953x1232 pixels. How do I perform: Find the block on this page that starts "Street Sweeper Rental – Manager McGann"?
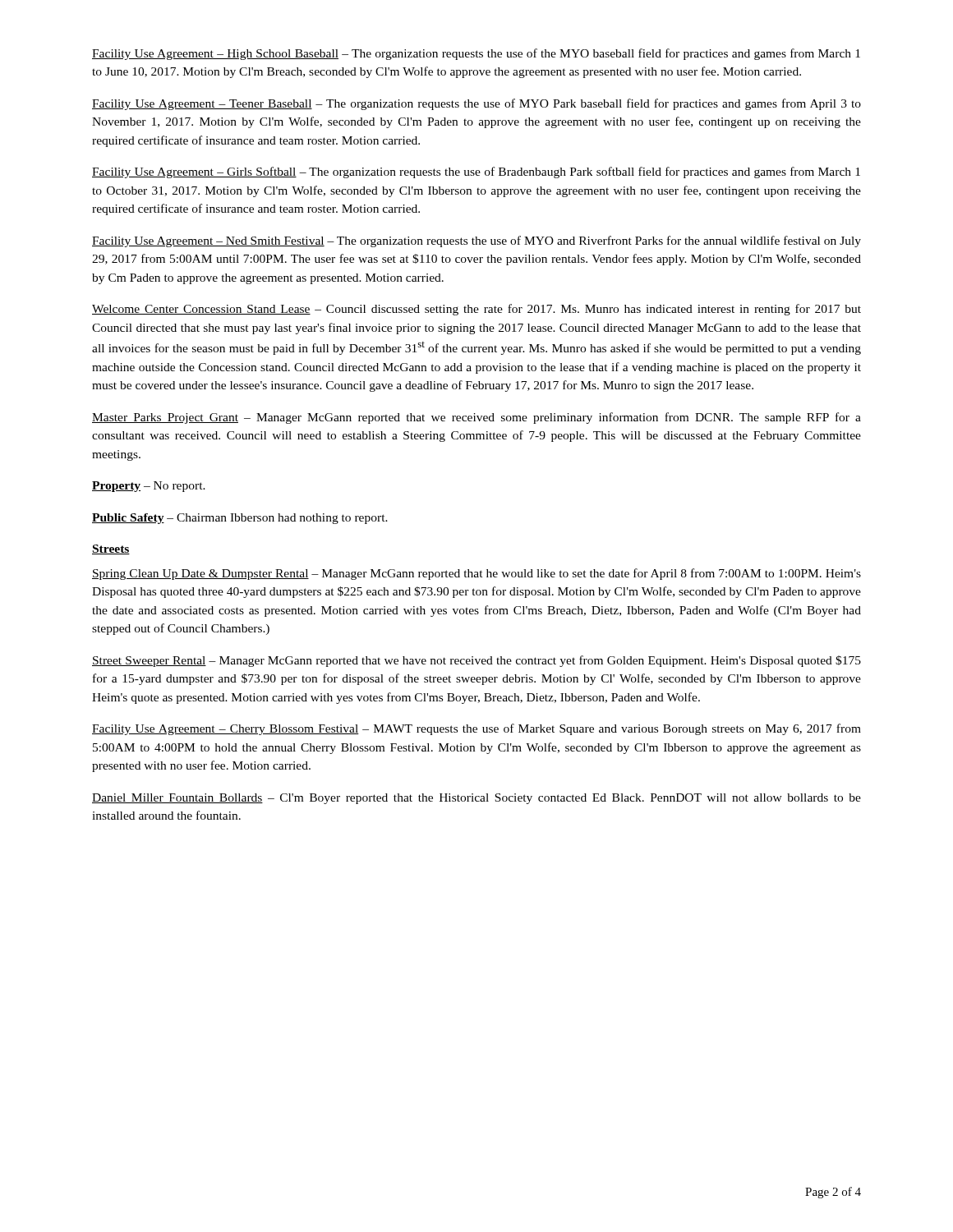(476, 679)
